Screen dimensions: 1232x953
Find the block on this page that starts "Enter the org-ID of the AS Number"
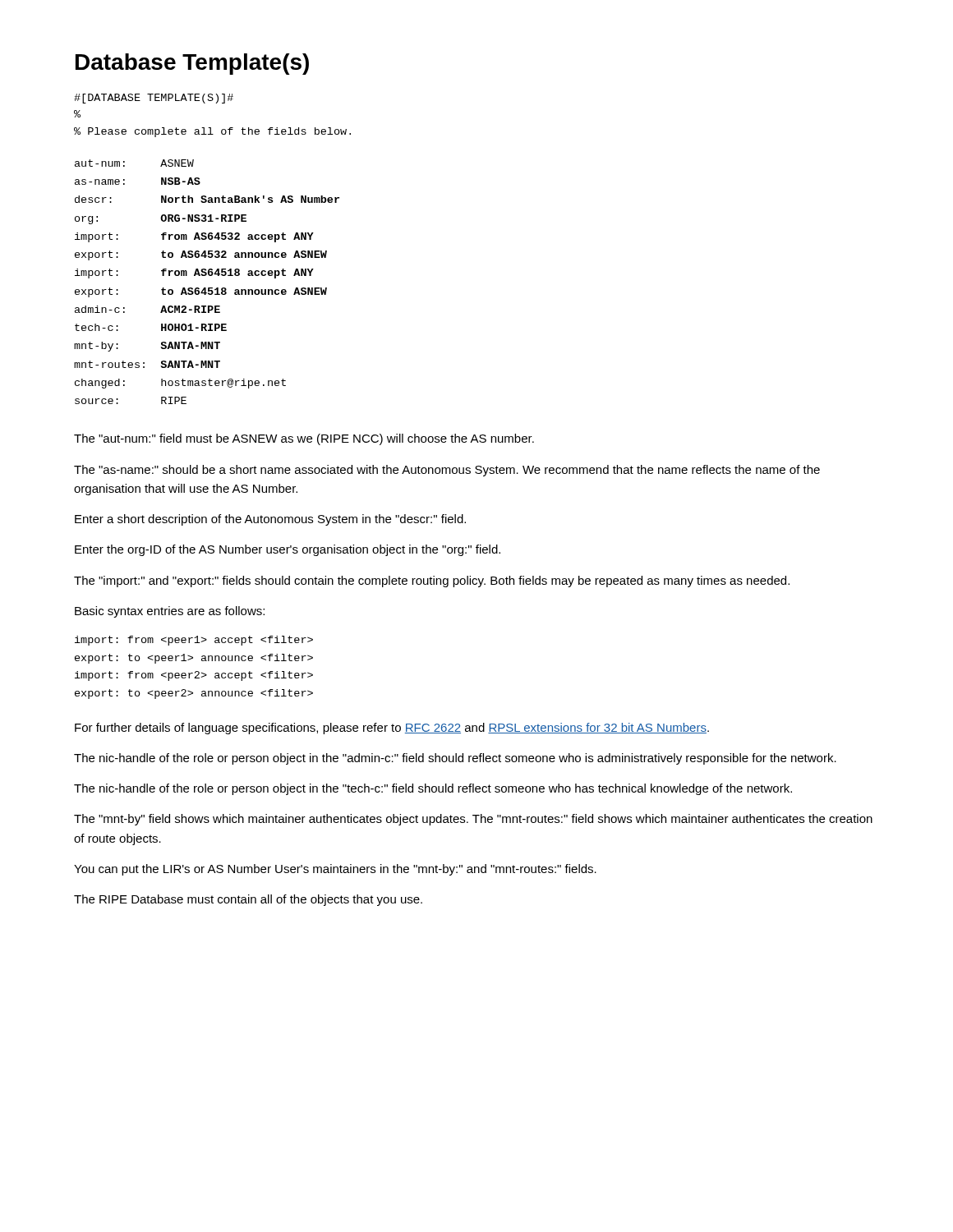click(476, 550)
